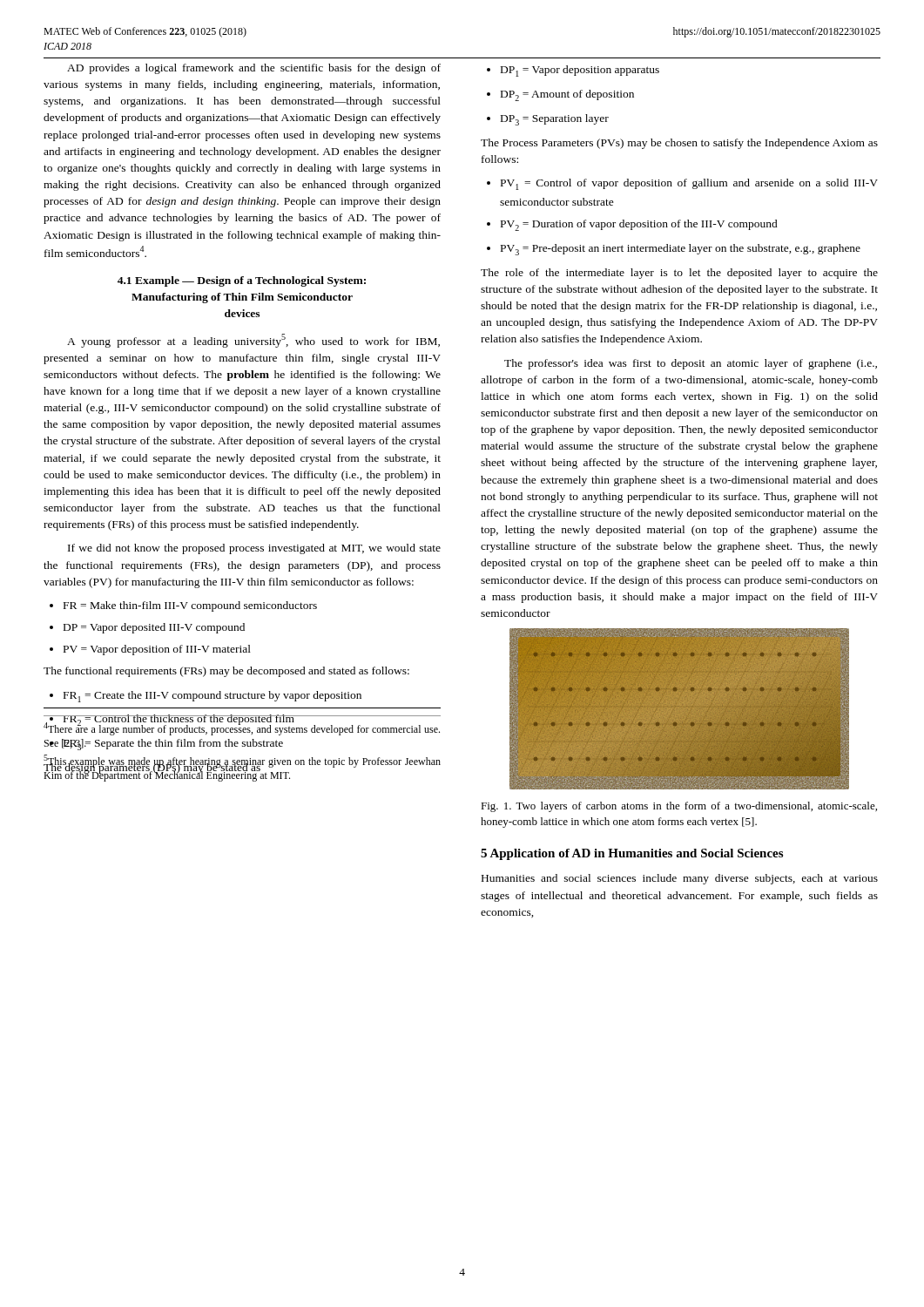Screen dimensions: 1307x924
Task: Click on the photo
Action: click(x=679, y=711)
